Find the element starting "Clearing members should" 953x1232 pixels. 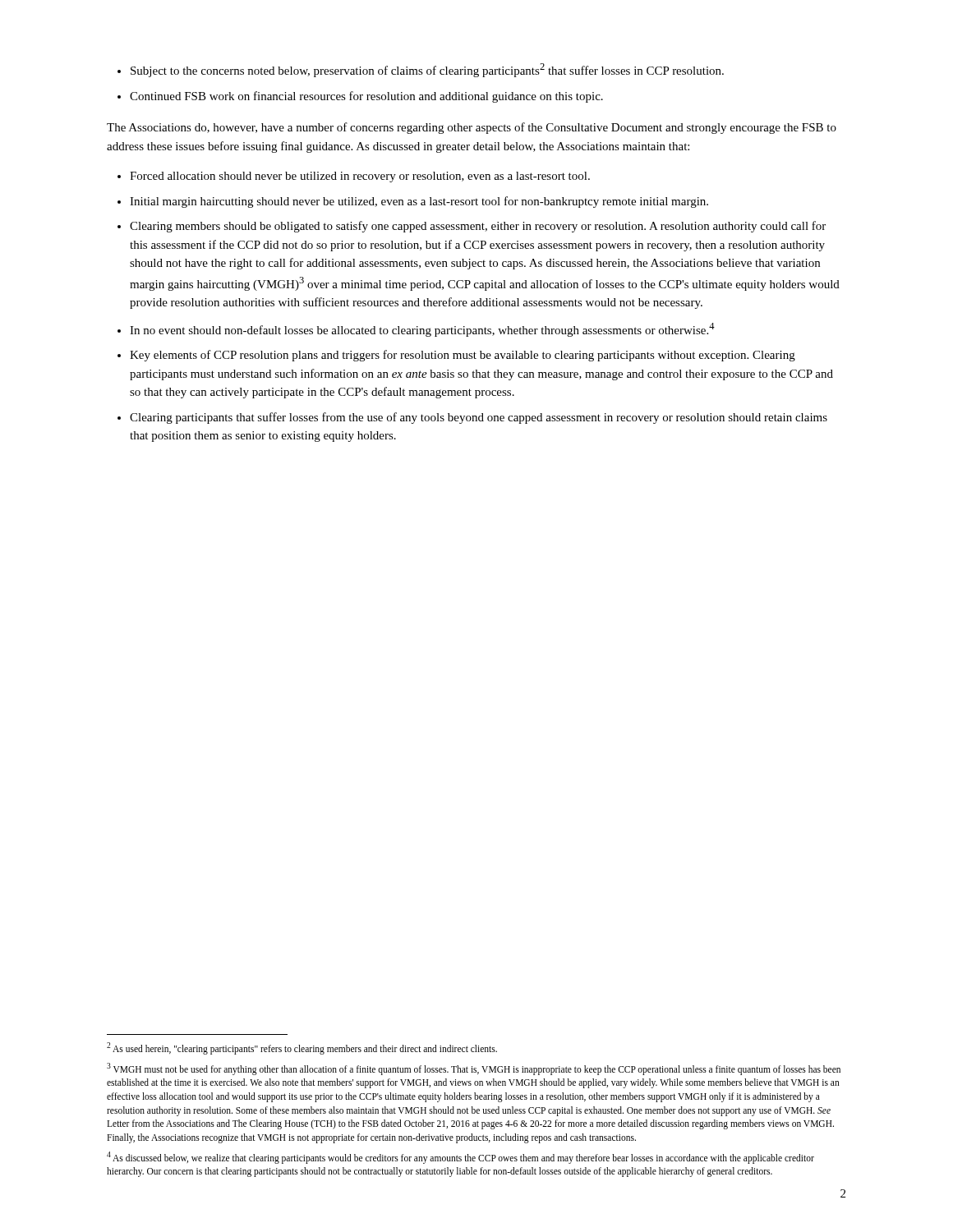(x=485, y=264)
